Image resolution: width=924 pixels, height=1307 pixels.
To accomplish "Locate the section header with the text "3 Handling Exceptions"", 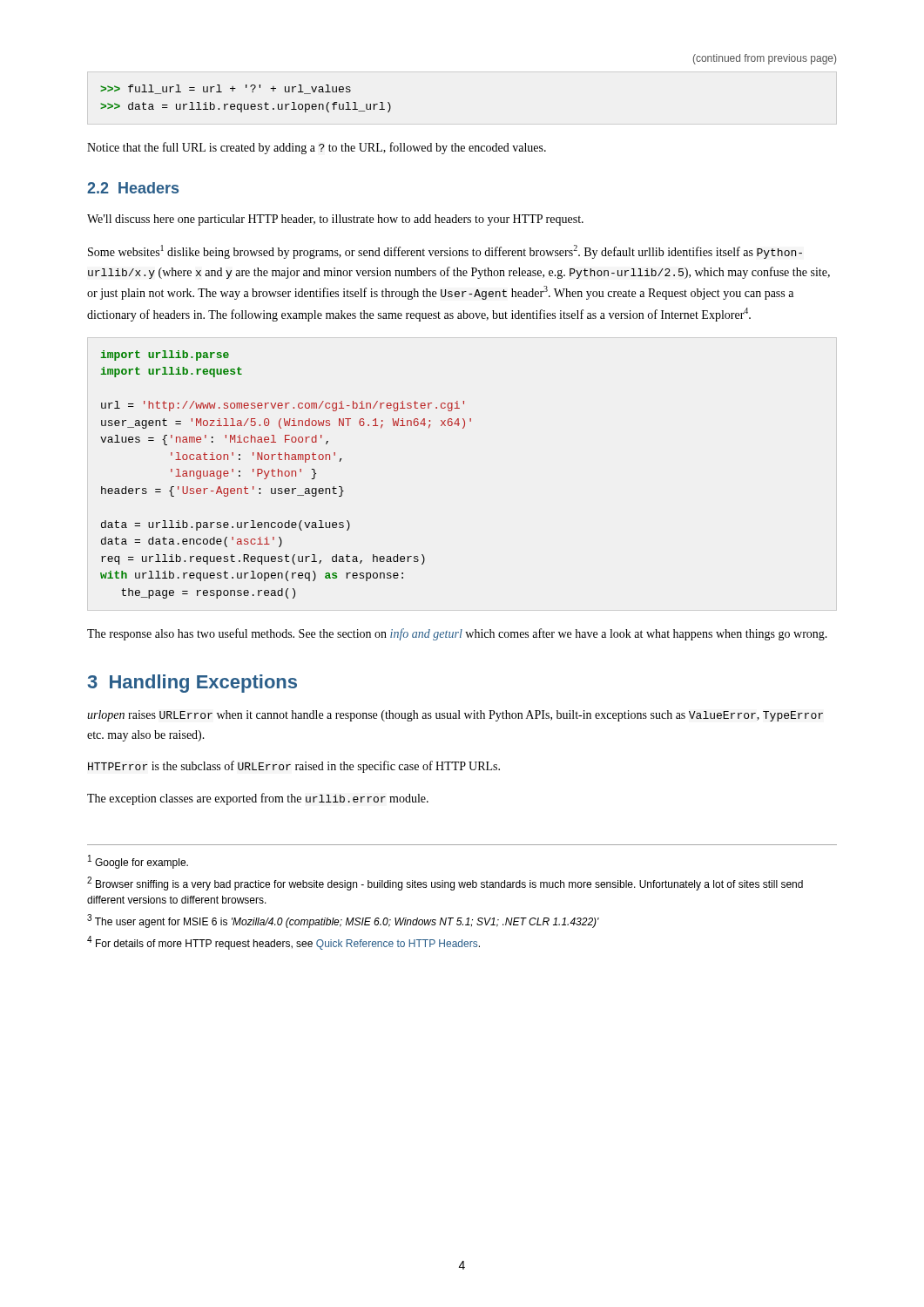I will tap(193, 682).
